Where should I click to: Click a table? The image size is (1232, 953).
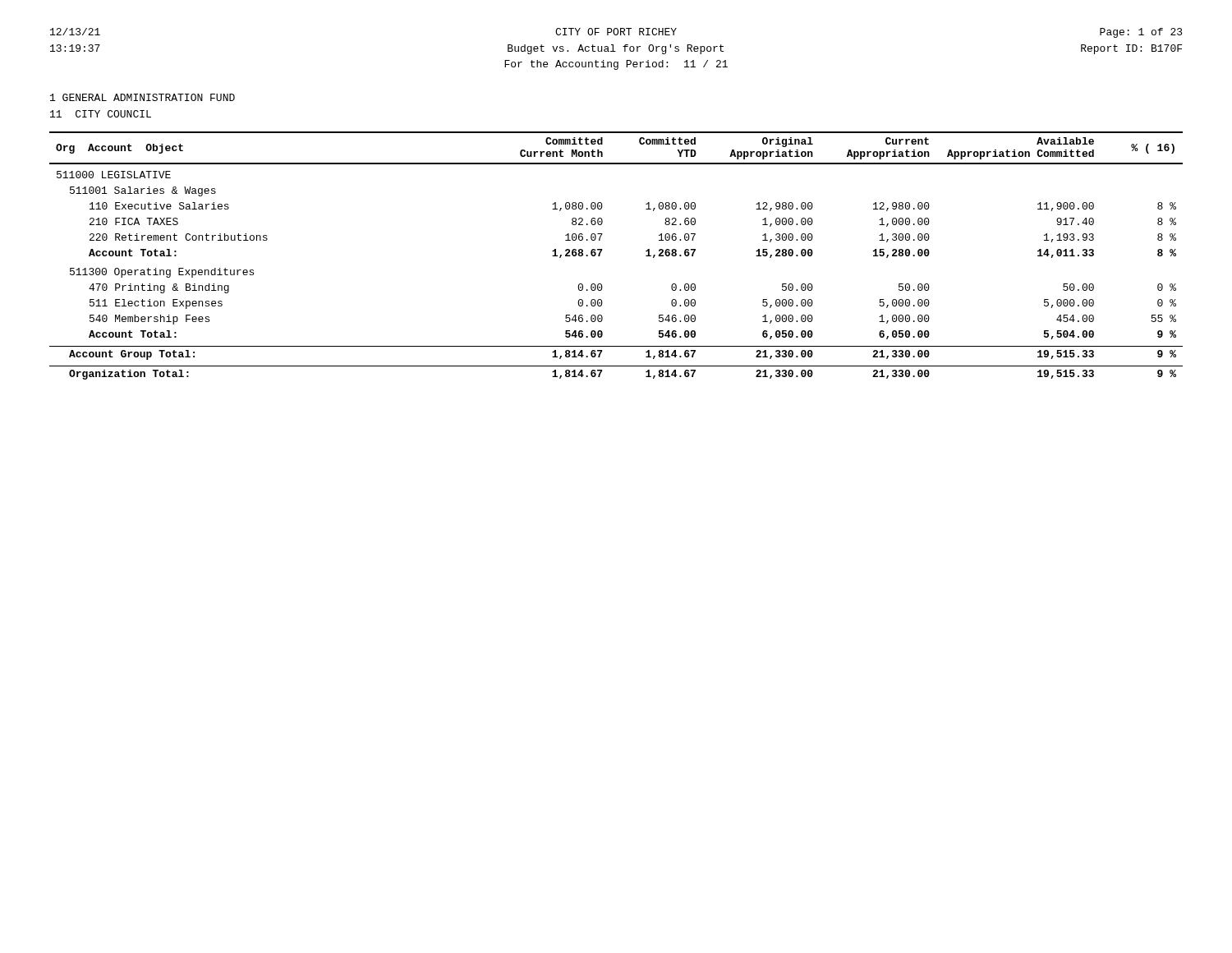pos(616,257)
